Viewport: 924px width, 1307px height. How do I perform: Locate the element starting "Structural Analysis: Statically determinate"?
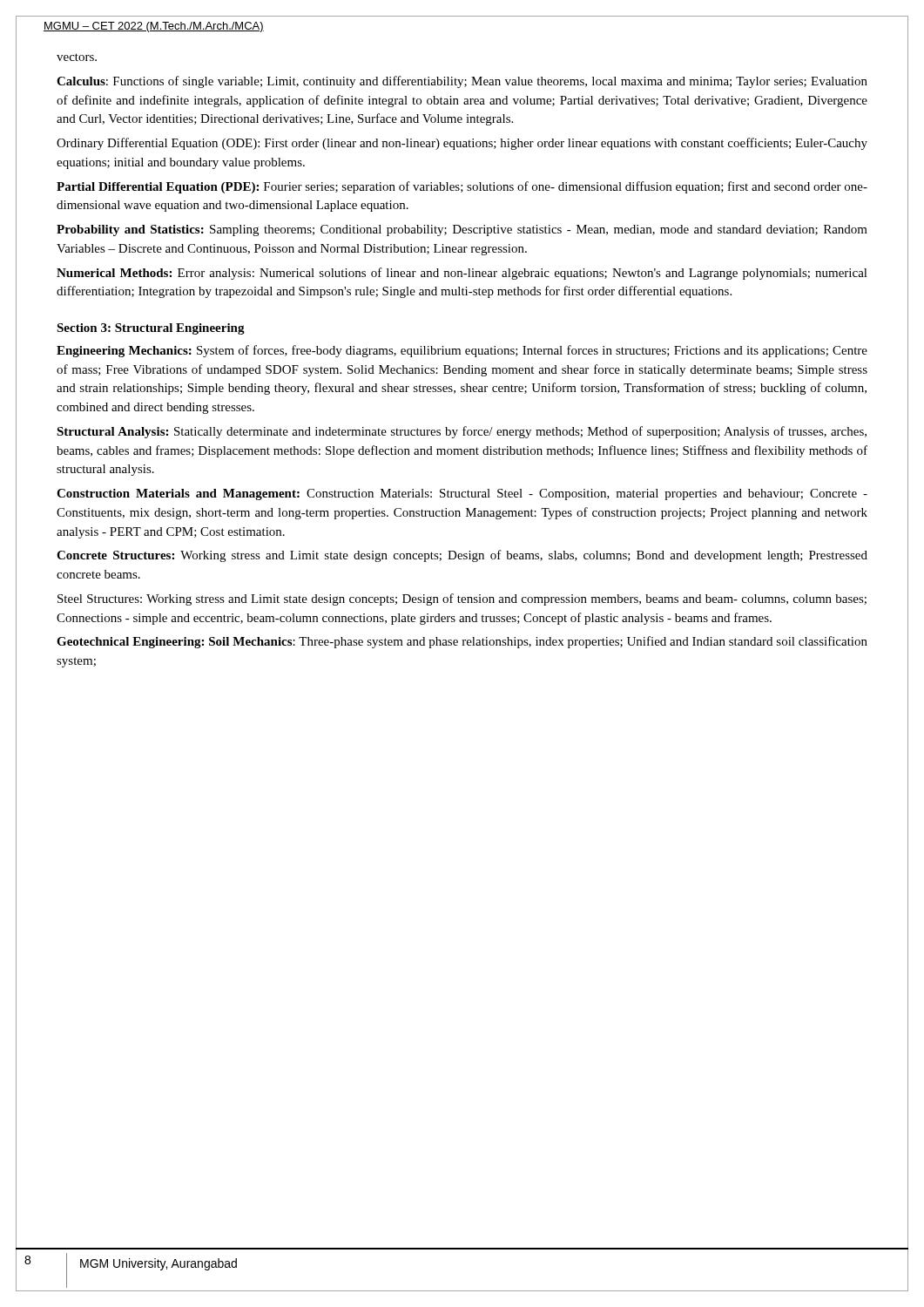coord(462,450)
